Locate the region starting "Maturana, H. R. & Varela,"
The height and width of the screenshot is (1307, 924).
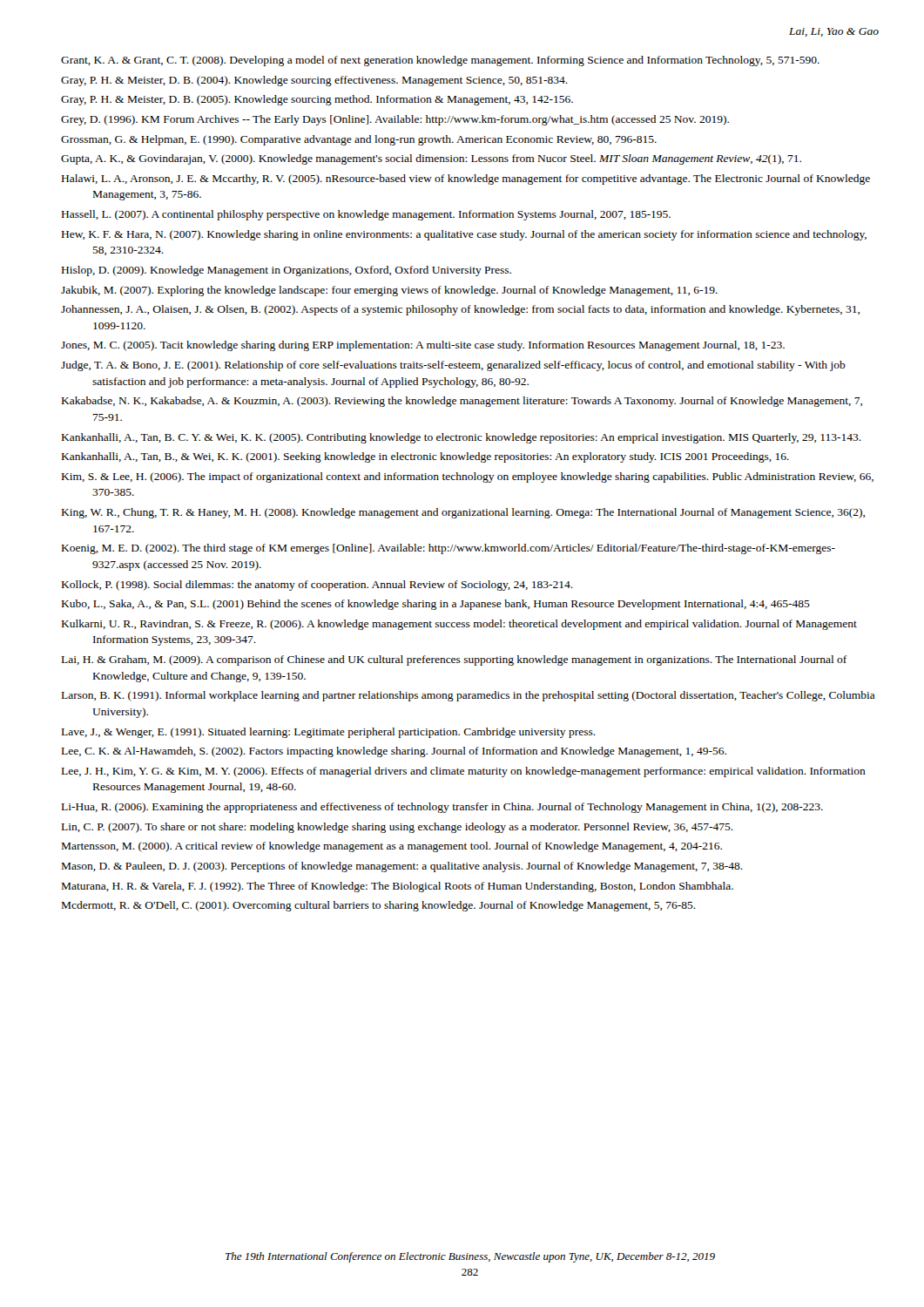point(397,885)
